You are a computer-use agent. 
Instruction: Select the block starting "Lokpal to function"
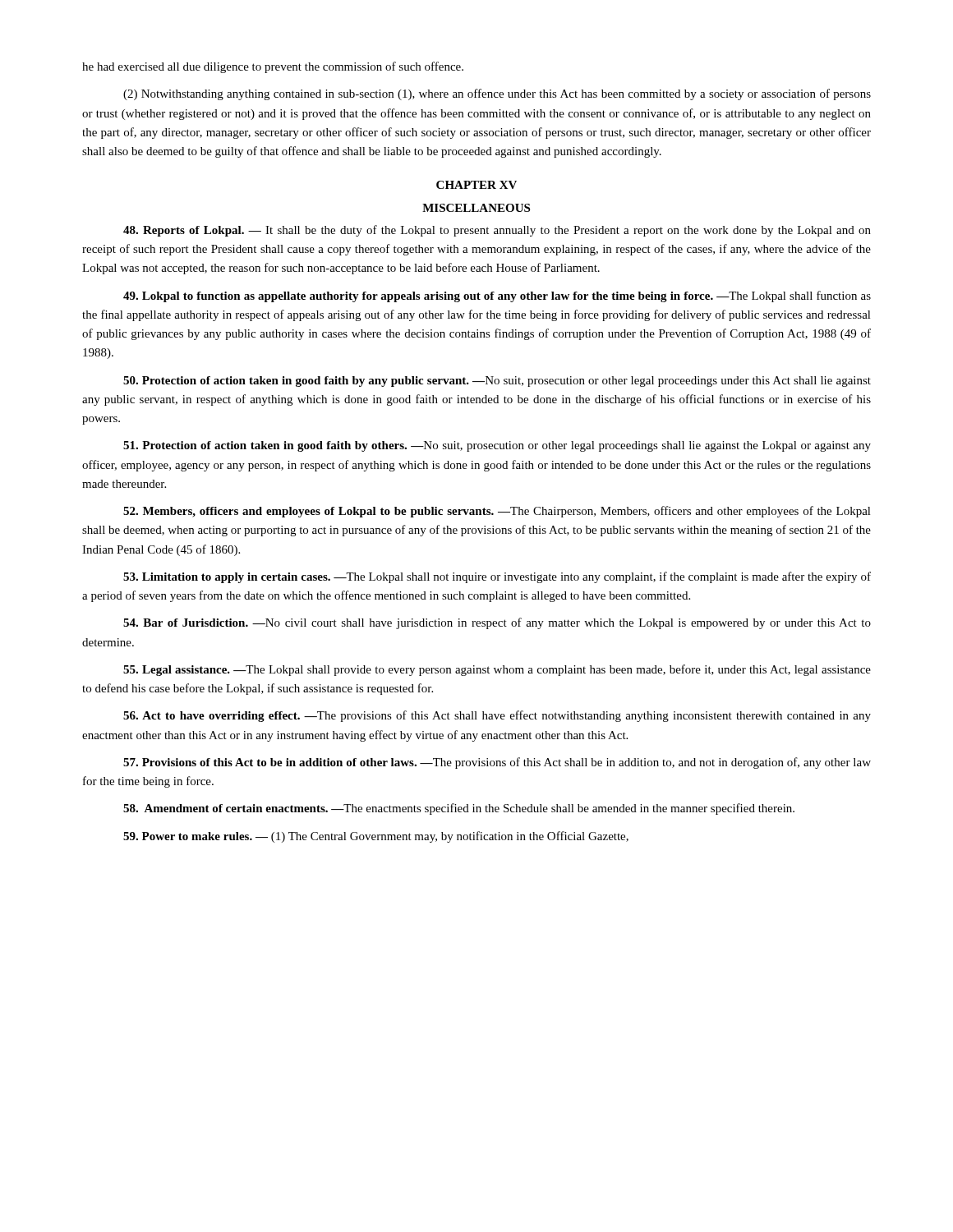(476, 324)
